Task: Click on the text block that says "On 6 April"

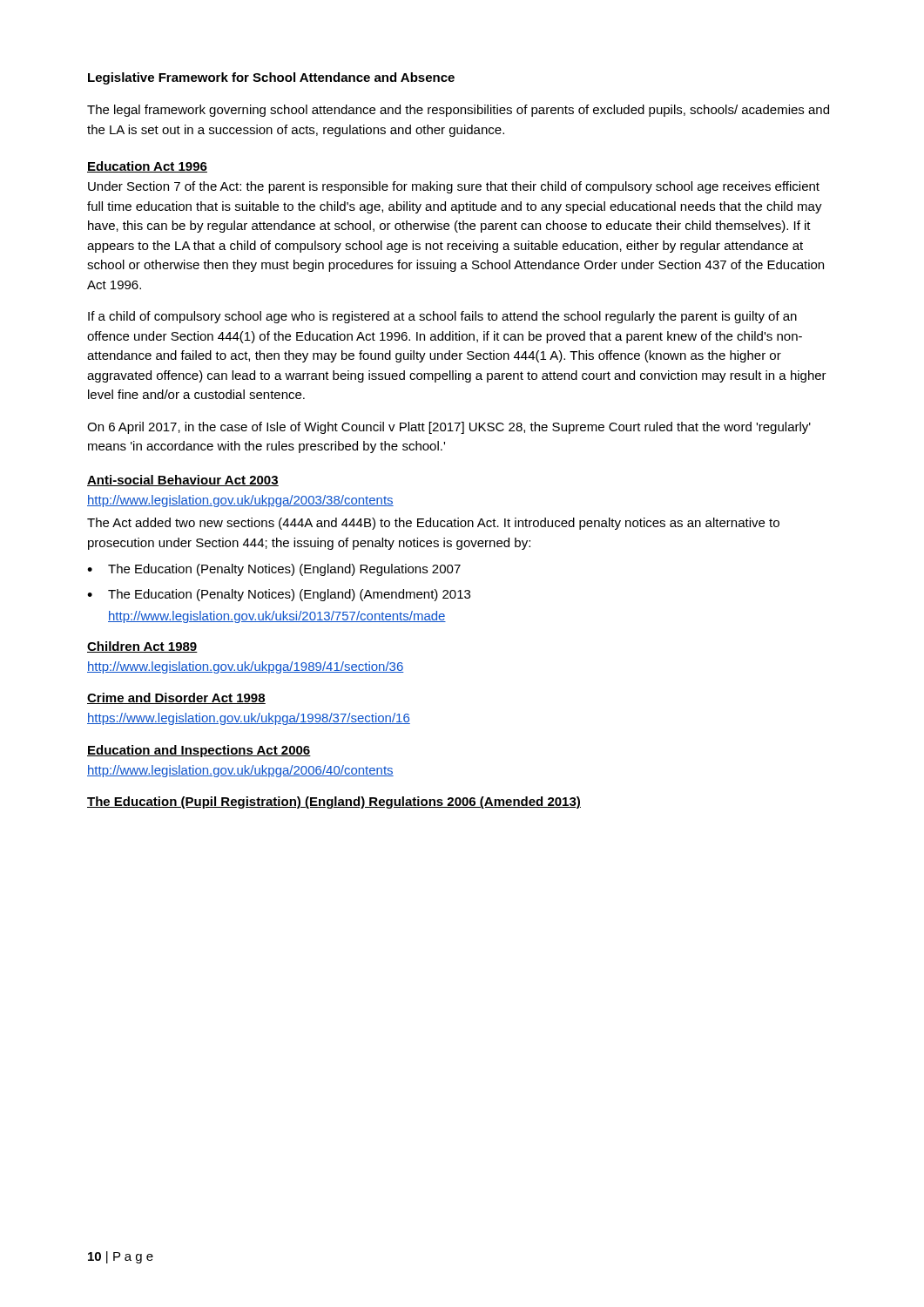Action: tap(449, 436)
